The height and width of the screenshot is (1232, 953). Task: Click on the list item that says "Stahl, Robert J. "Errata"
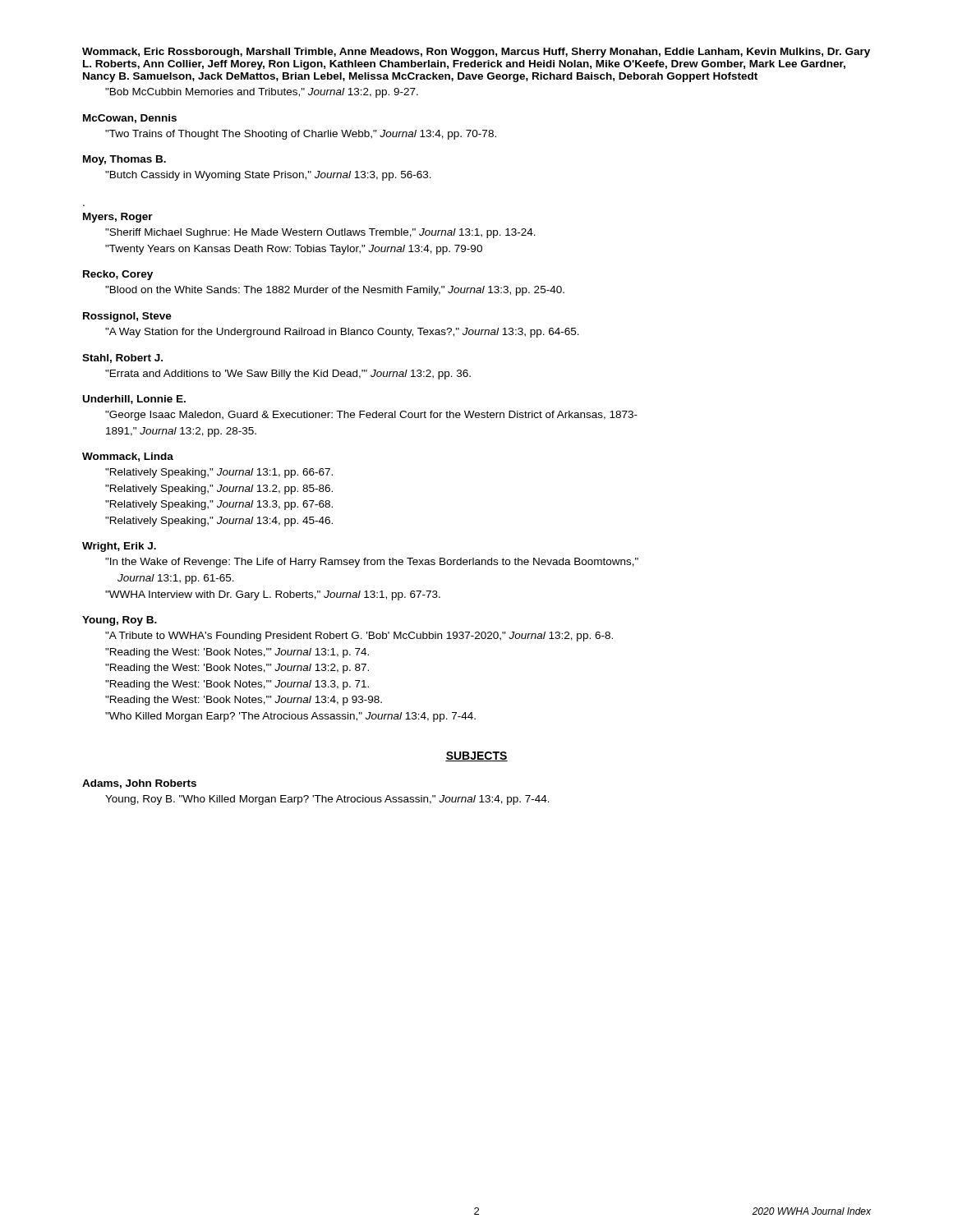pos(476,366)
